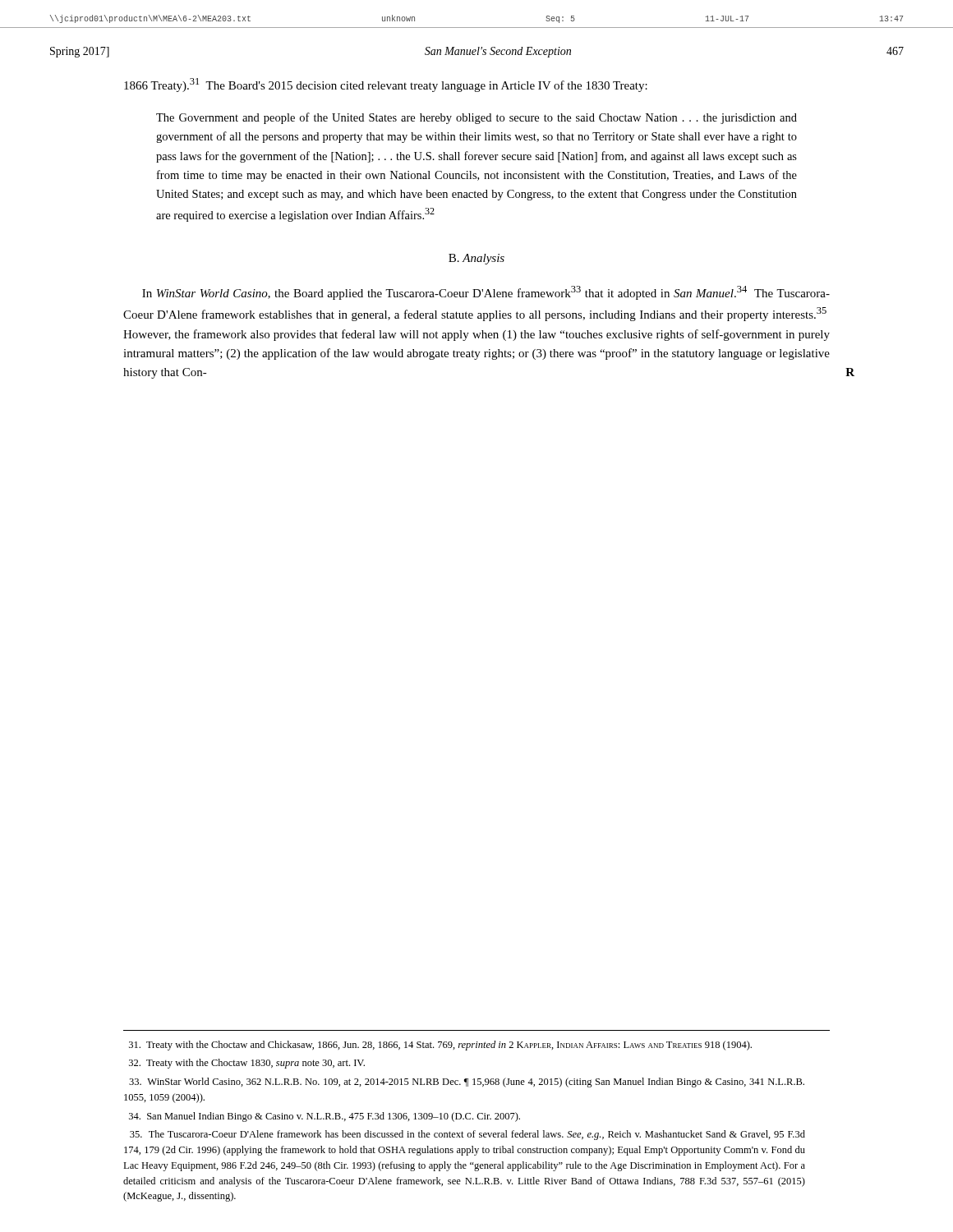
Task: Point to the text block starting "B. Analysis"
Action: 476,258
